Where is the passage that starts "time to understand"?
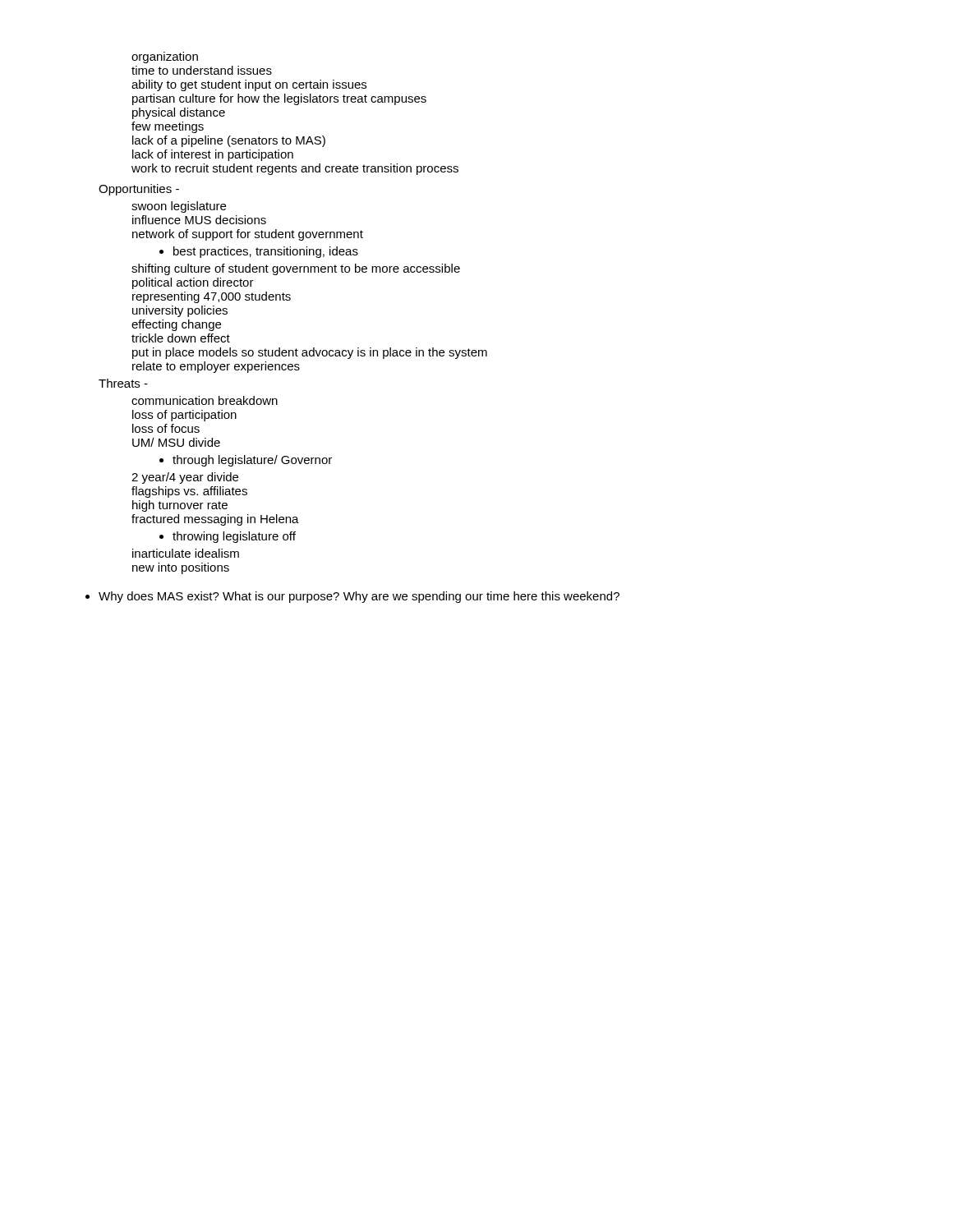 point(202,70)
